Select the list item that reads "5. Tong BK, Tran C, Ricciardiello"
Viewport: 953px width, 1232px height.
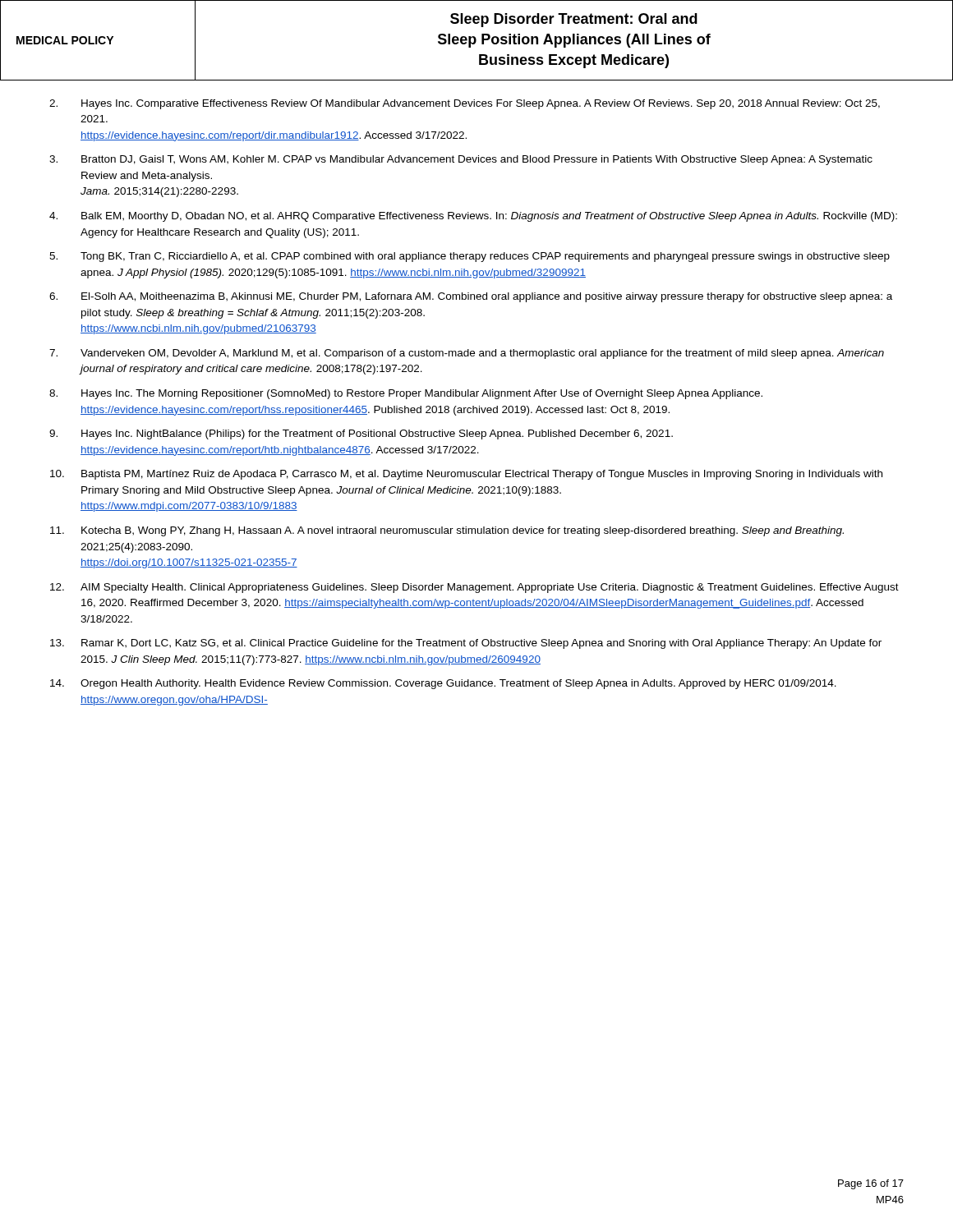click(x=476, y=264)
